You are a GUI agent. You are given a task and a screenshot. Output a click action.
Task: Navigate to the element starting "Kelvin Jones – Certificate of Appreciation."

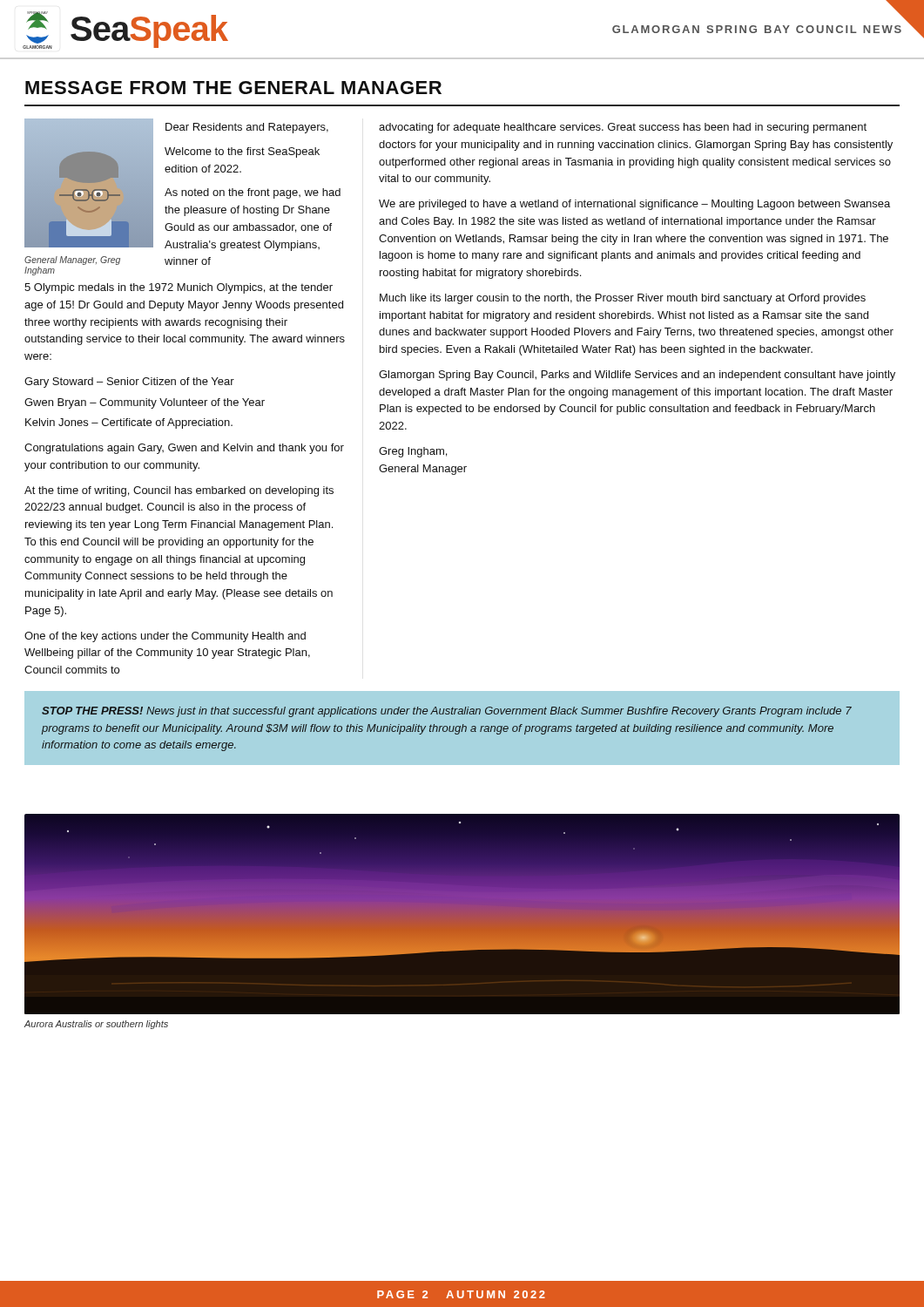(x=129, y=422)
